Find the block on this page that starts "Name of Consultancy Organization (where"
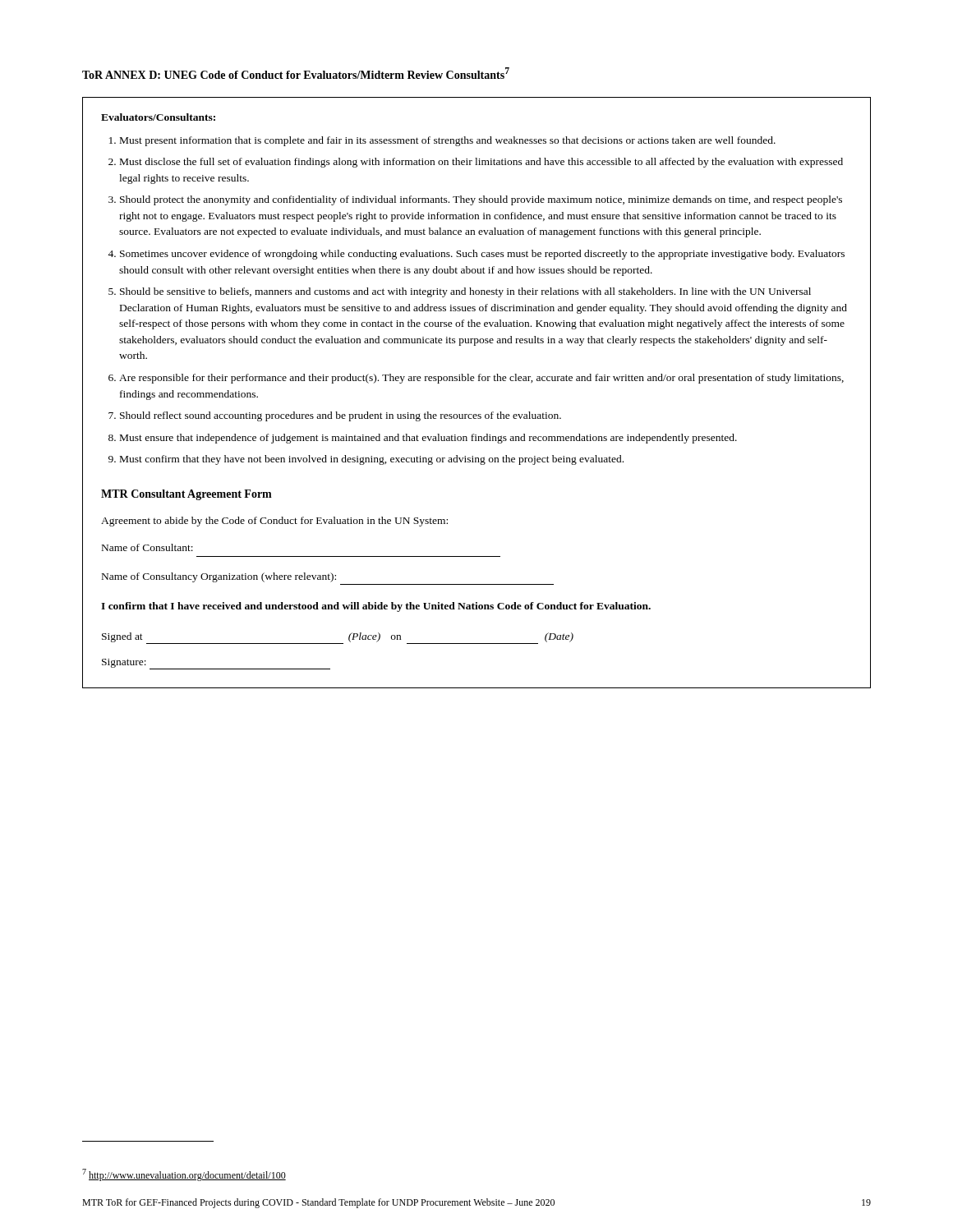This screenshot has height=1232, width=953. tap(327, 577)
